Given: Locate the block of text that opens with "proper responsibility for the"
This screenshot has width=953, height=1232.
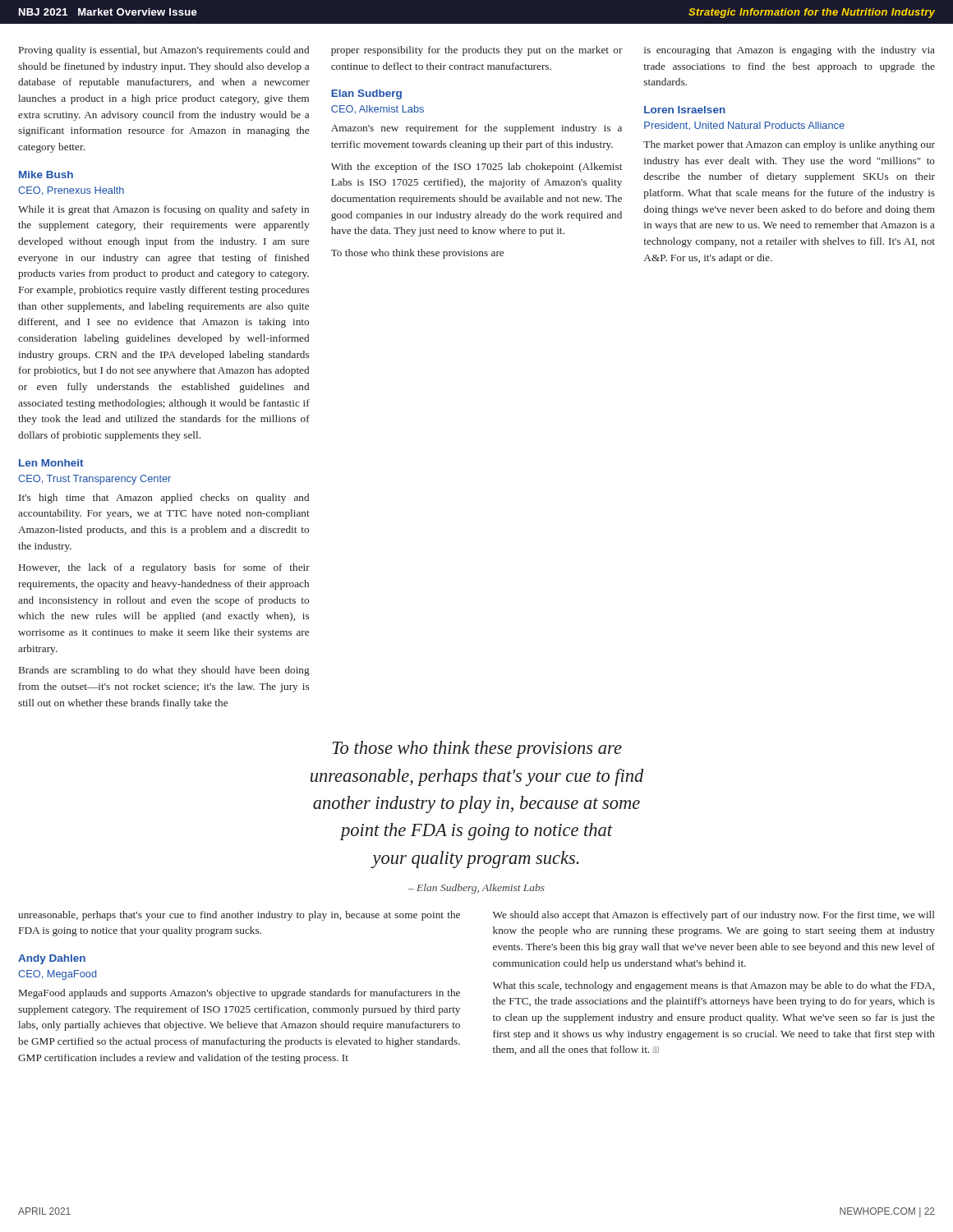Looking at the screenshot, I should [476, 58].
